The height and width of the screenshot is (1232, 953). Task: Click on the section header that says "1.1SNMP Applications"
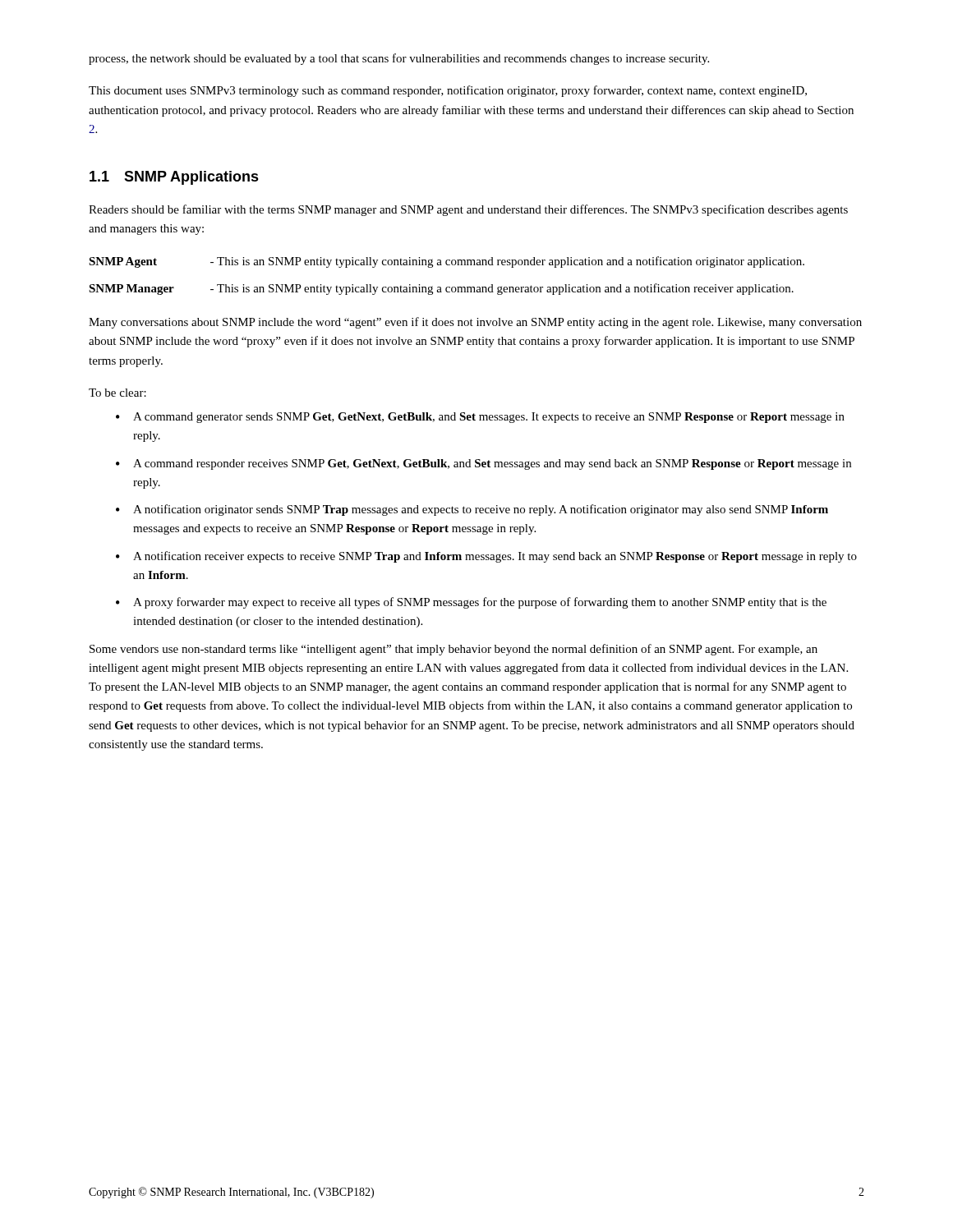tap(174, 177)
